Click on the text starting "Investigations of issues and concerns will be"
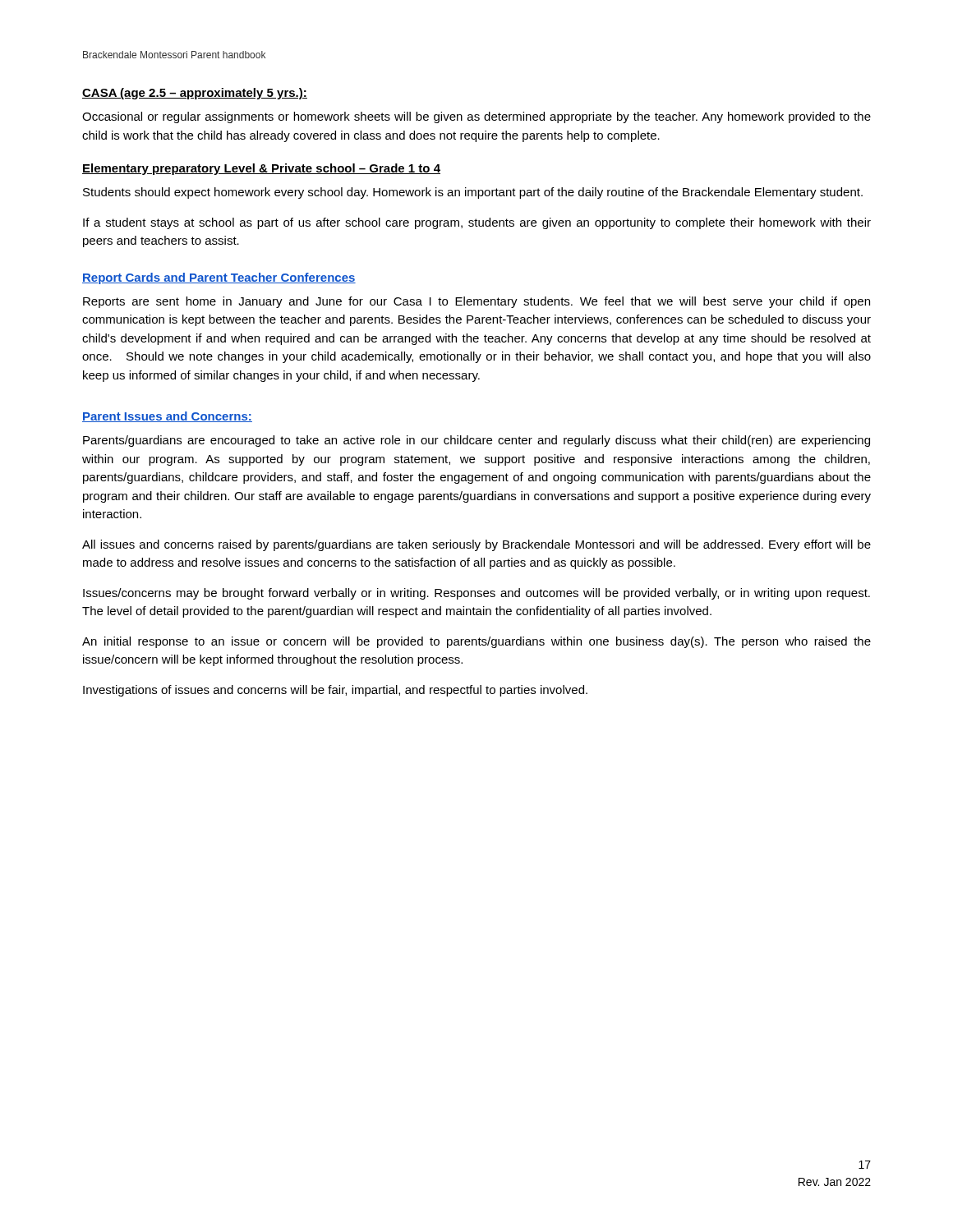Viewport: 953px width, 1232px height. click(335, 689)
